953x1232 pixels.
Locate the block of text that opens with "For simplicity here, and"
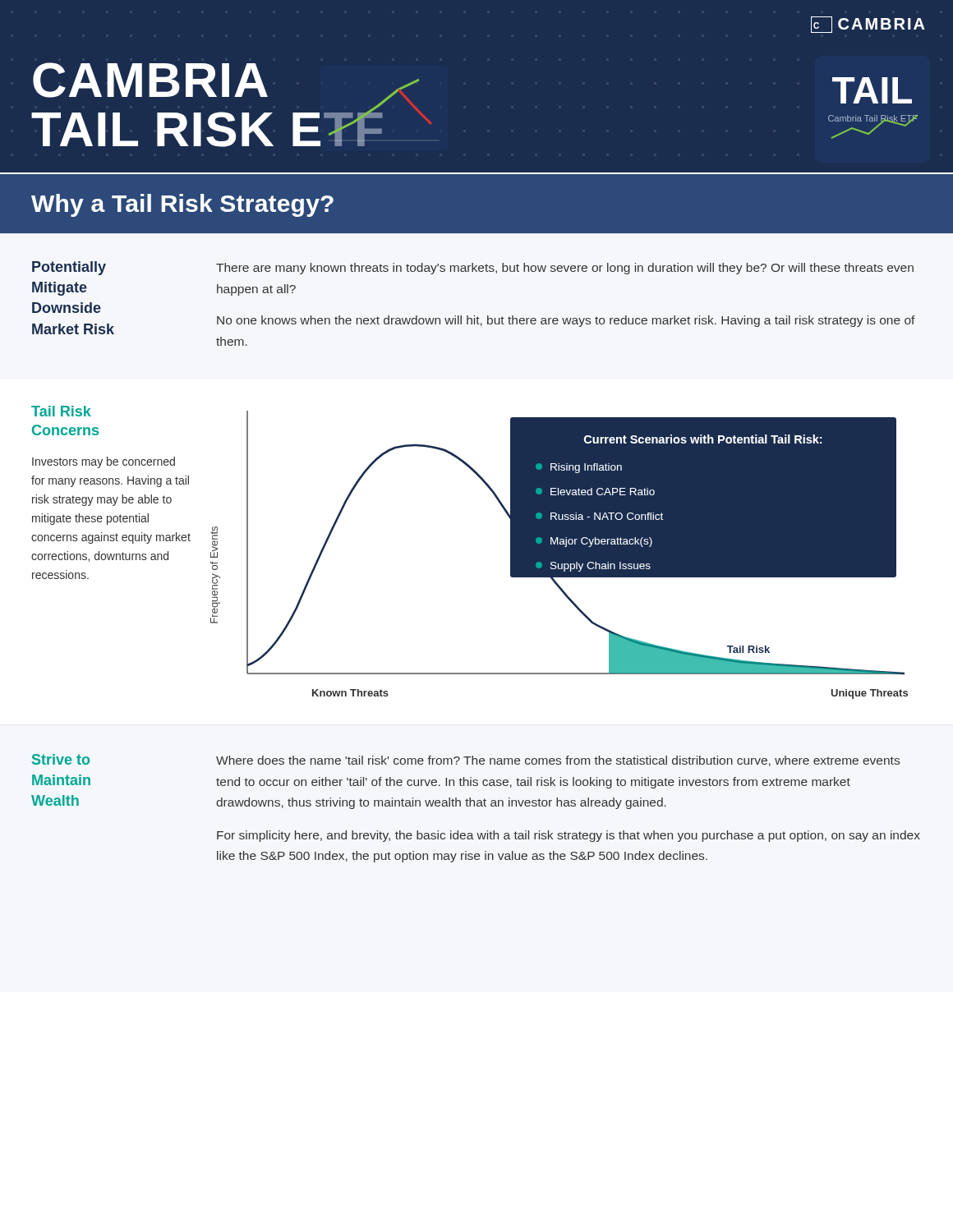(x=568, y=845)
